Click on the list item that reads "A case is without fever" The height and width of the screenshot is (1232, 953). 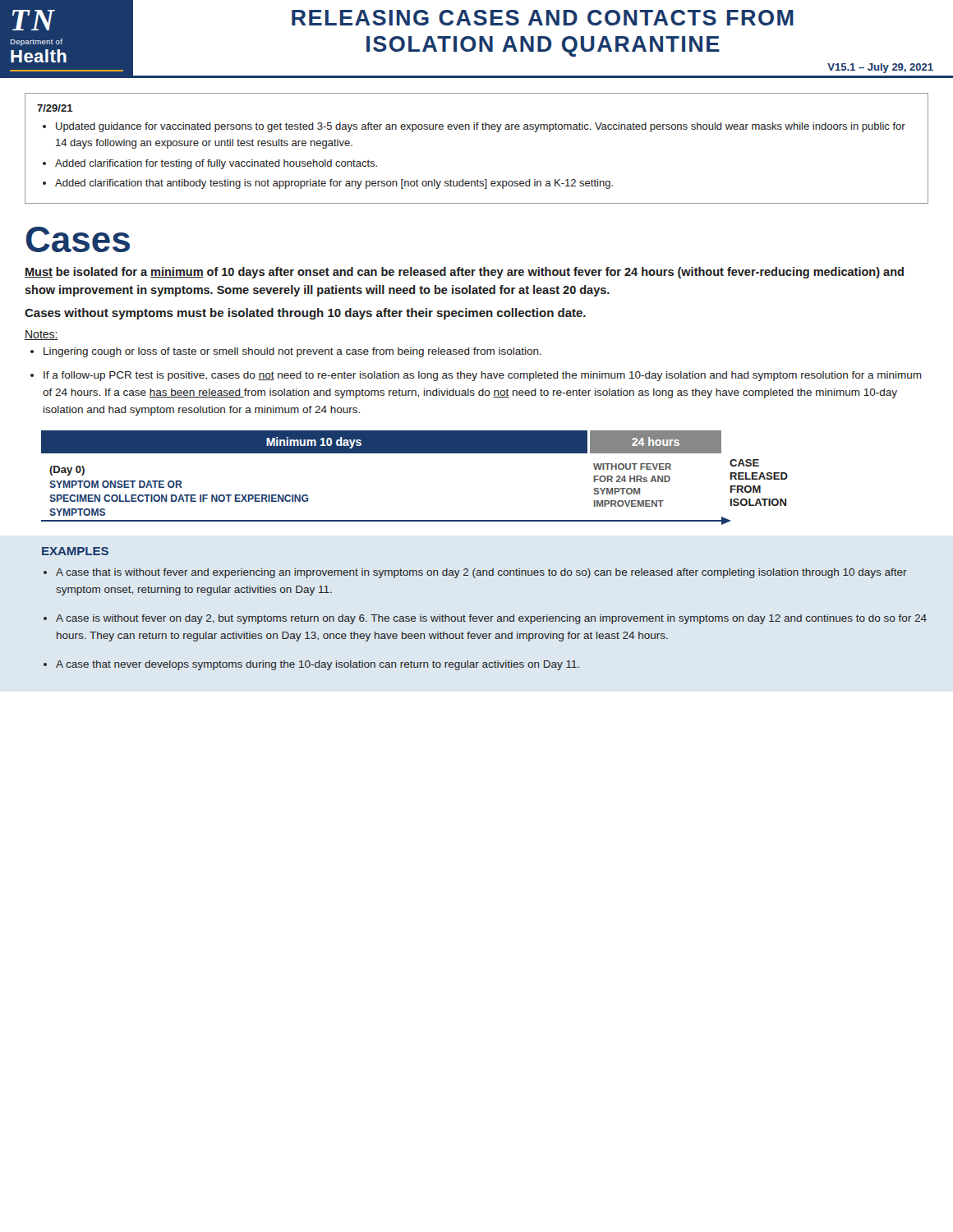pyautogui.click(x=491, y=627)
